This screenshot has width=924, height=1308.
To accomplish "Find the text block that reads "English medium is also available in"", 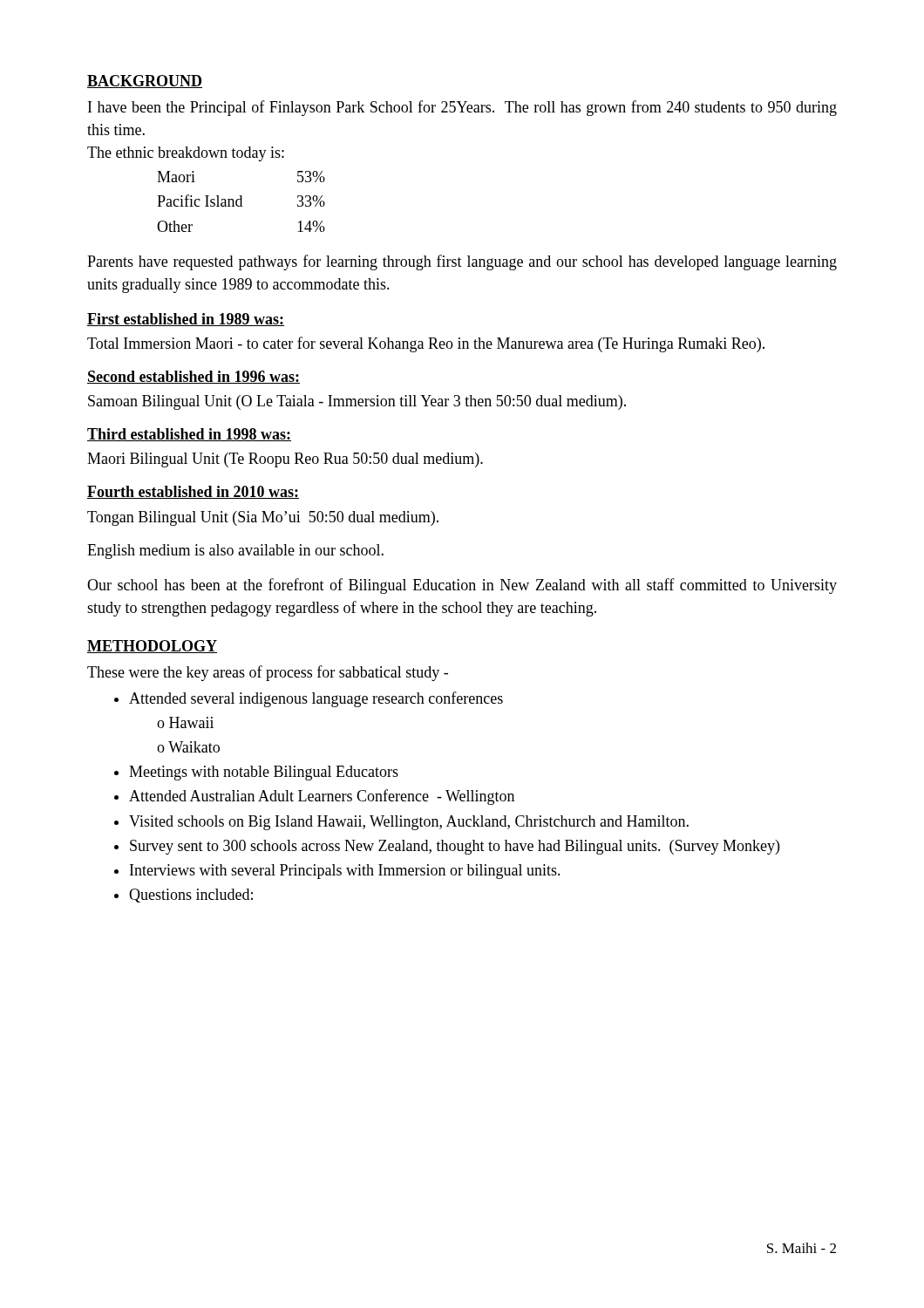I will click(x=236, y=550).
